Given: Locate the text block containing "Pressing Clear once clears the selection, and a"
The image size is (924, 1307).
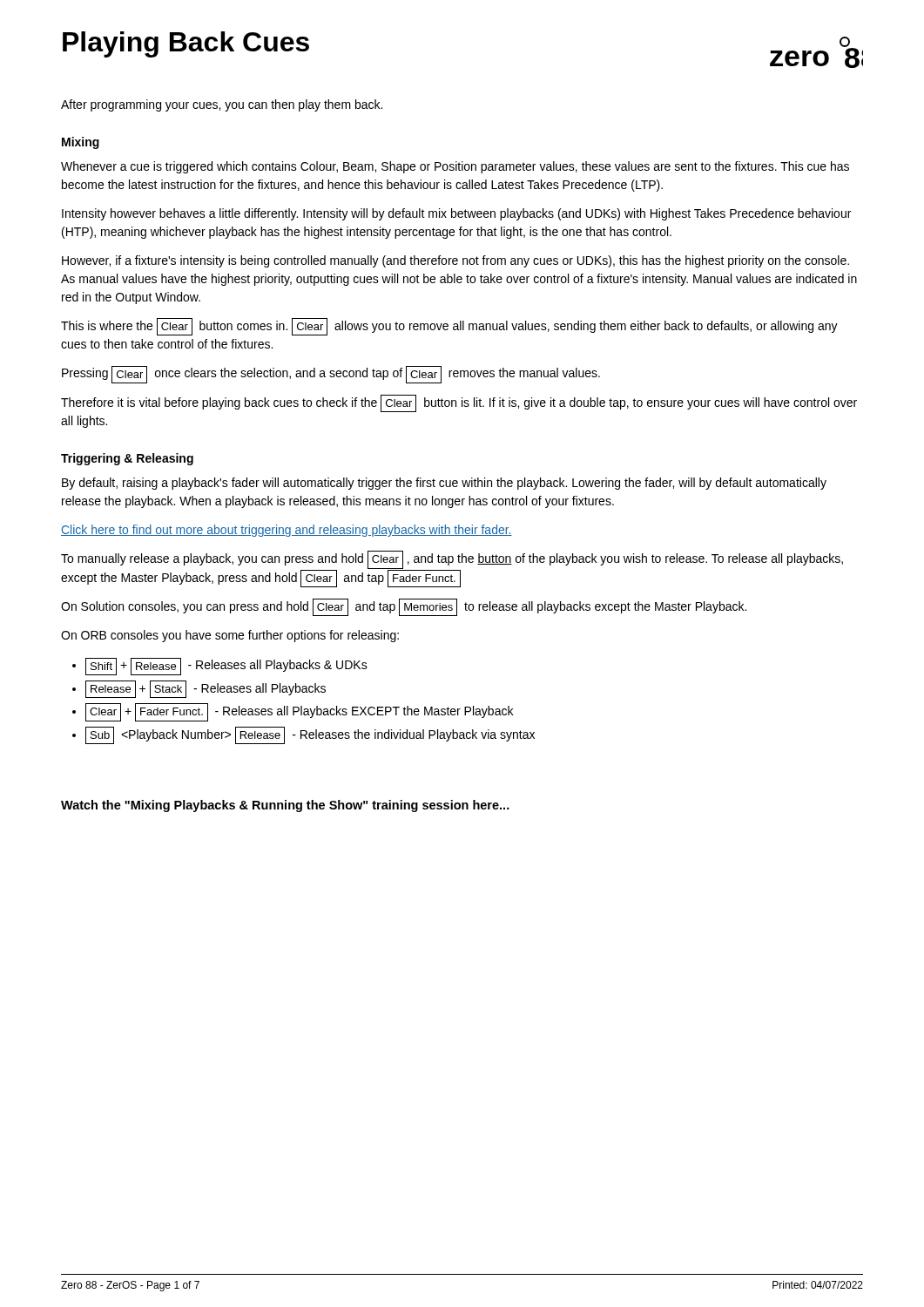Looking at the screenshot, I should (x=462, y=374).
